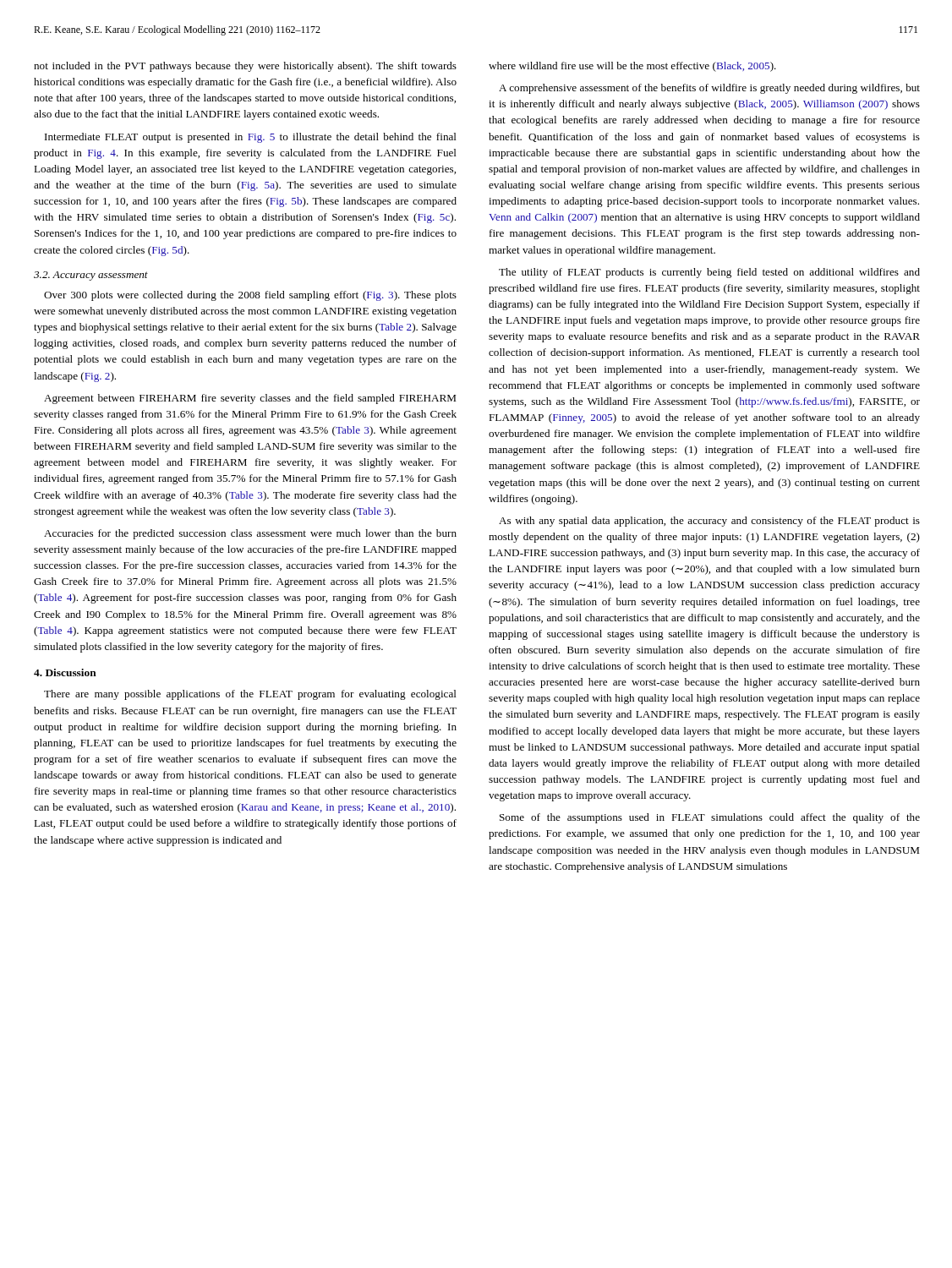Point to the text starting "Intermediate FLEAT output is presented in"
Viewport: 952px width, 1268px height.
point(245,193)
